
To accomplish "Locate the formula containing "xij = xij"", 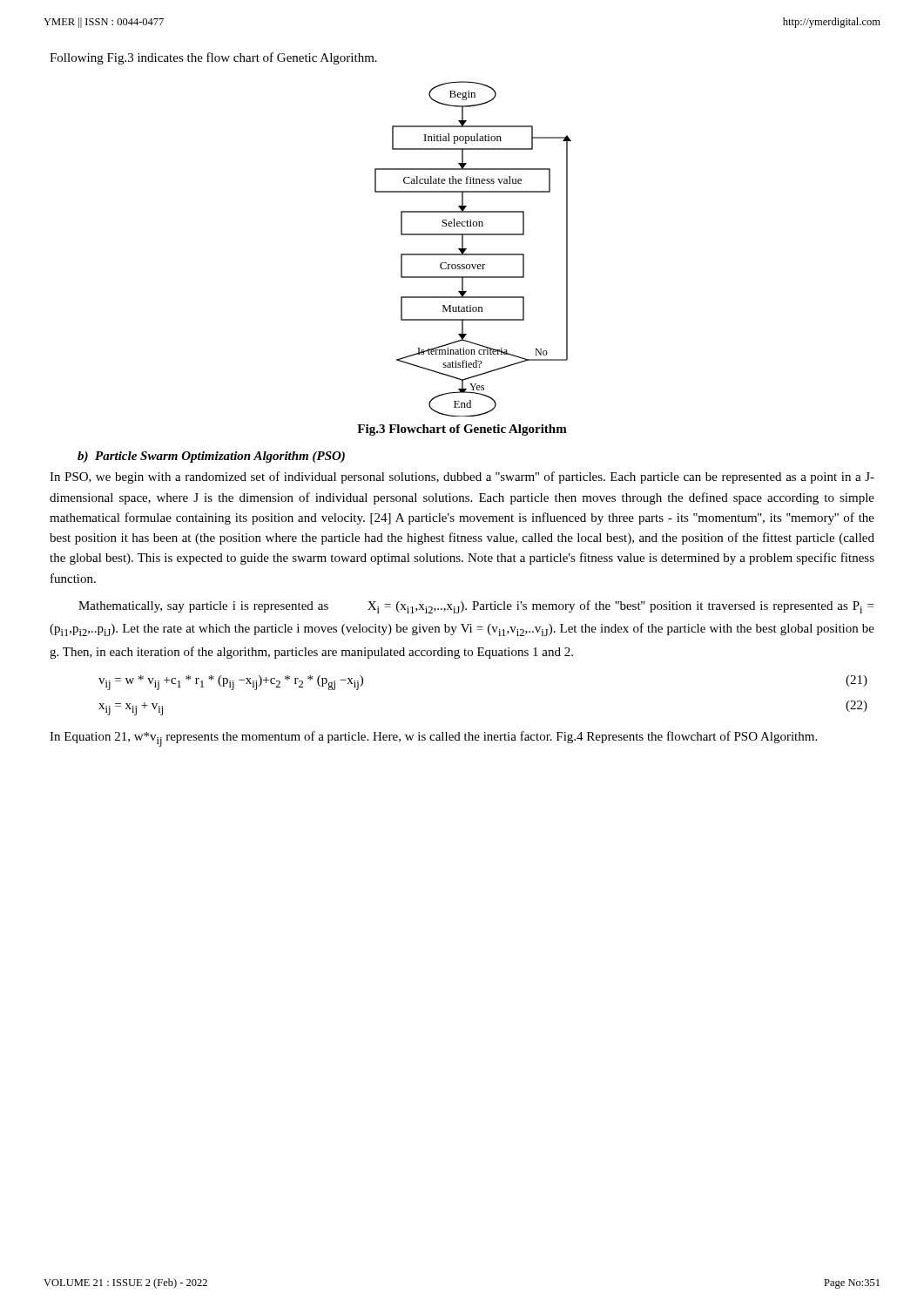I will (130, 708).
